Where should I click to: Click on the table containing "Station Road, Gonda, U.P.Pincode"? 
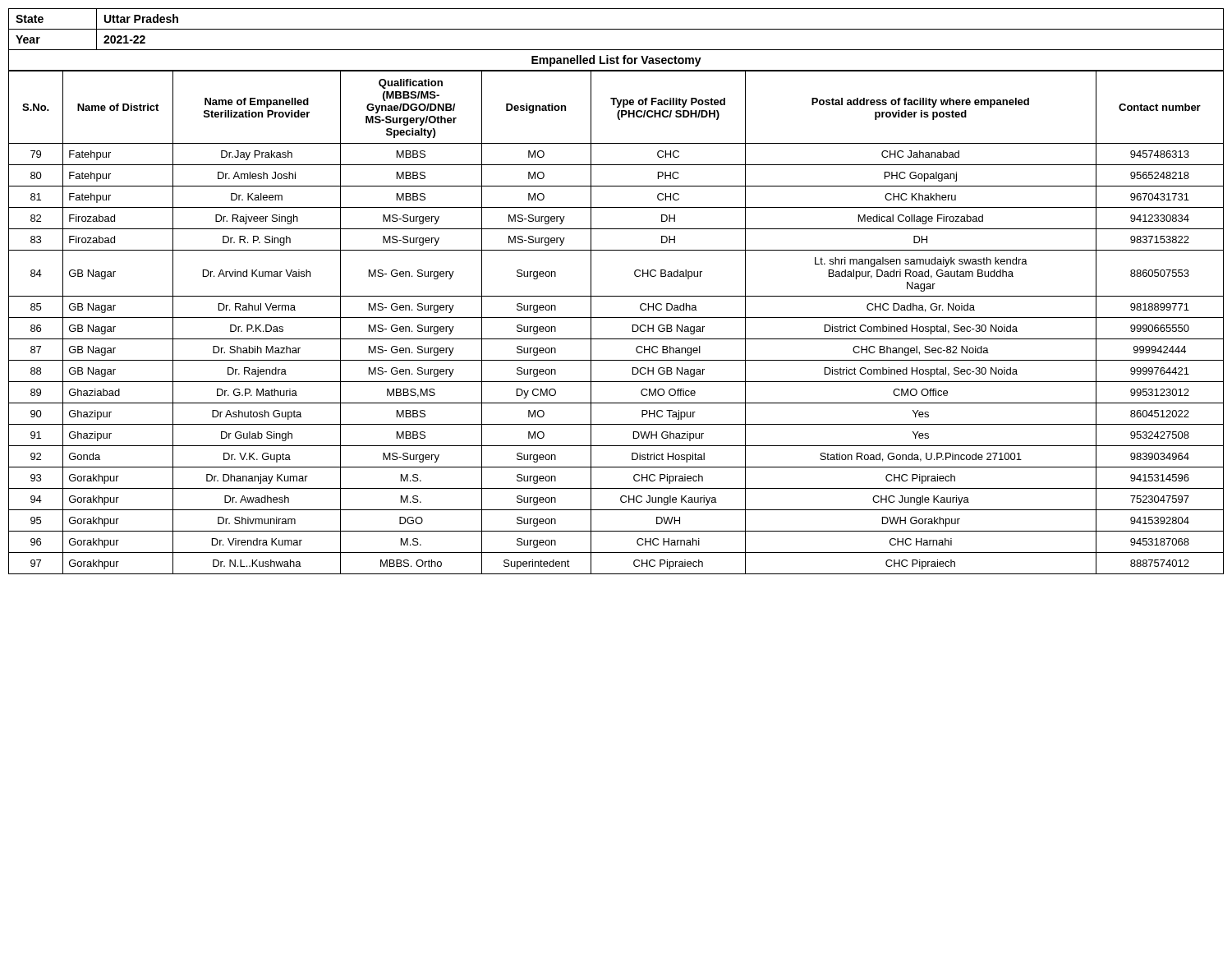616,322
